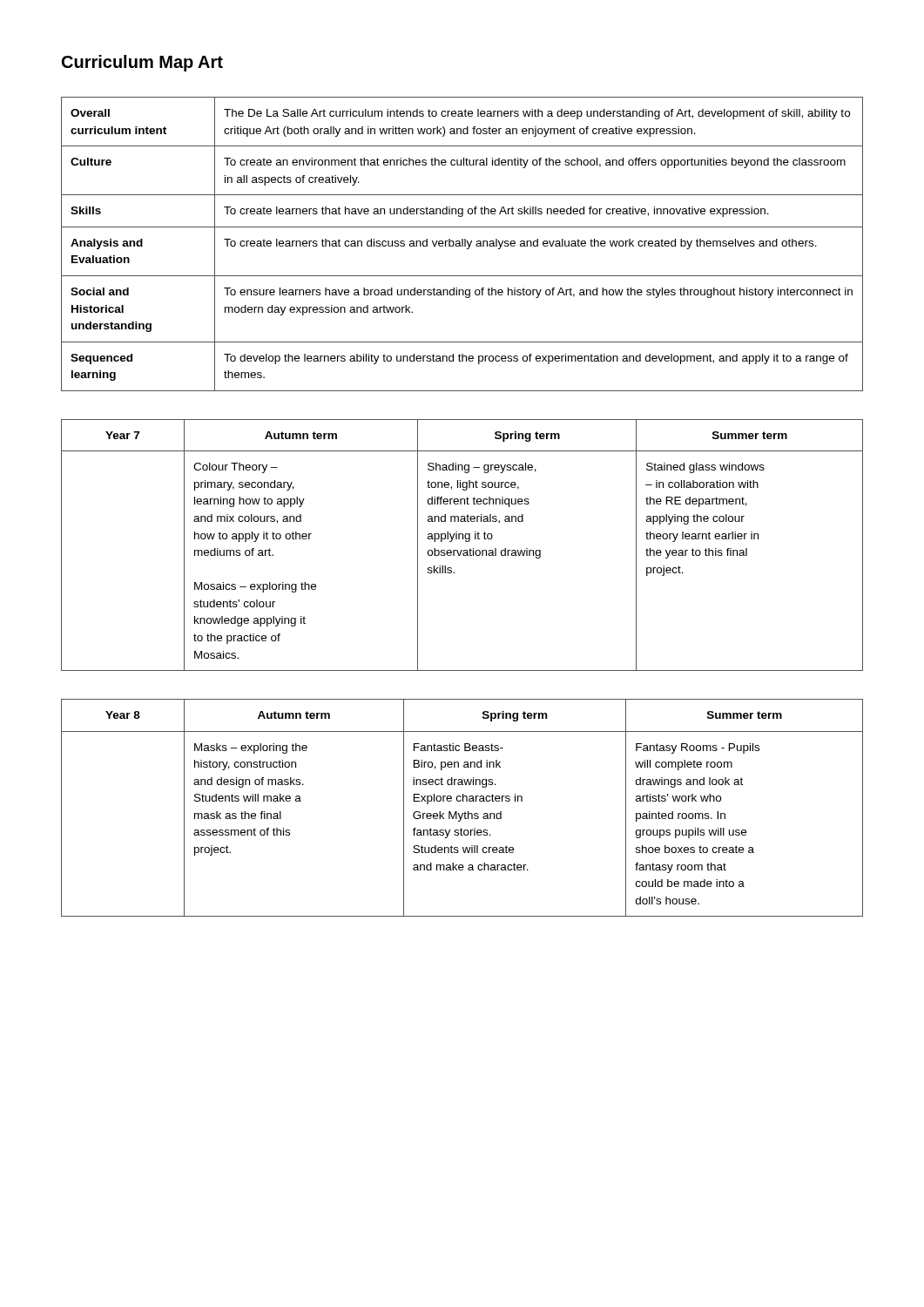Locate the table with the text "Colour Theory –"

462,545
